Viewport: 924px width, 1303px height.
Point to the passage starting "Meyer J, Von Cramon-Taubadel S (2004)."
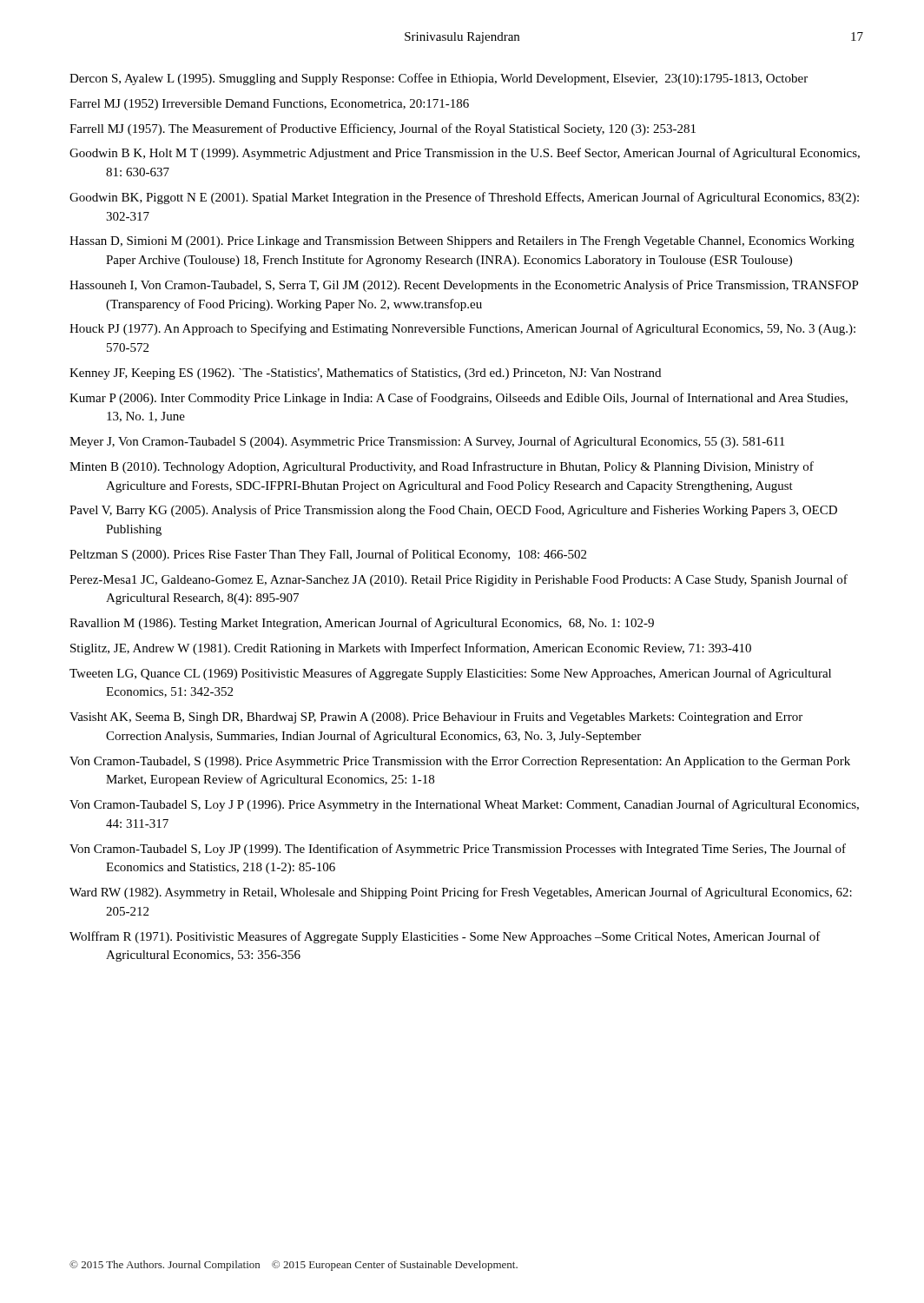tap(427, 441)
